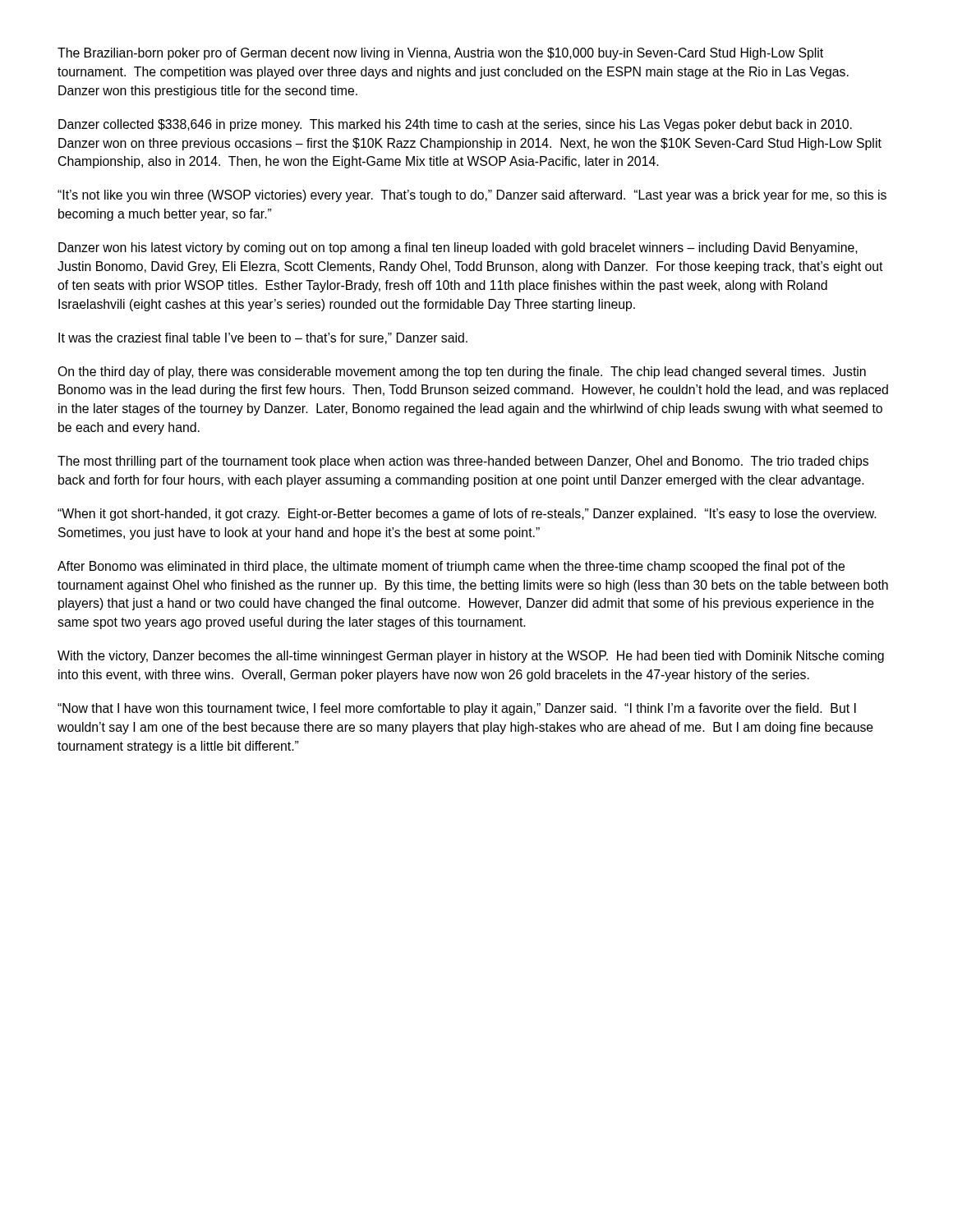Click on the passage starting "With the victory, Danzer becomes the all-time winningest"
953x1232 pixels.
(471, 665)
